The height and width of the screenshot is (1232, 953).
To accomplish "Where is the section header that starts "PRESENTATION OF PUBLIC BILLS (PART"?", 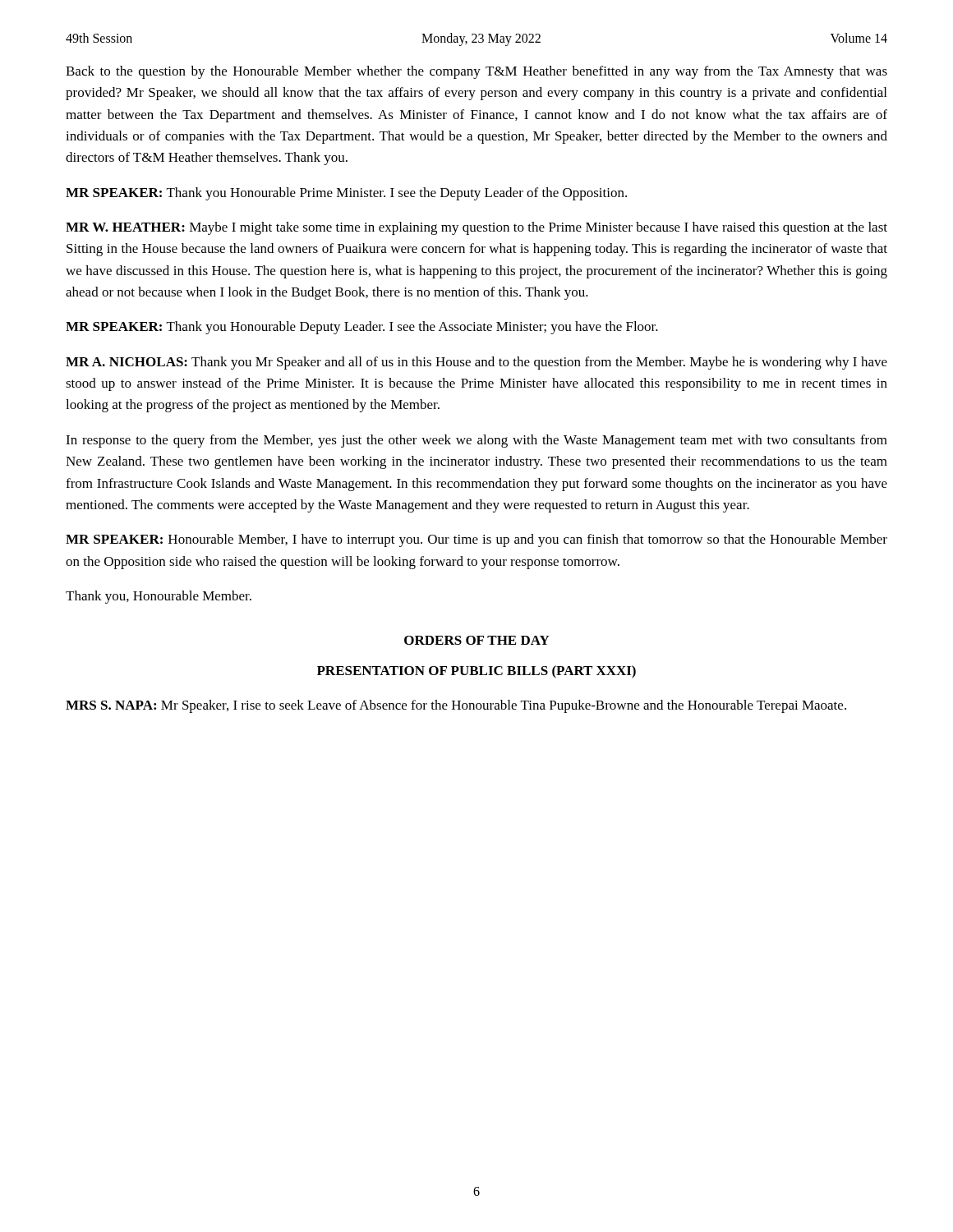I will [476, 670].
